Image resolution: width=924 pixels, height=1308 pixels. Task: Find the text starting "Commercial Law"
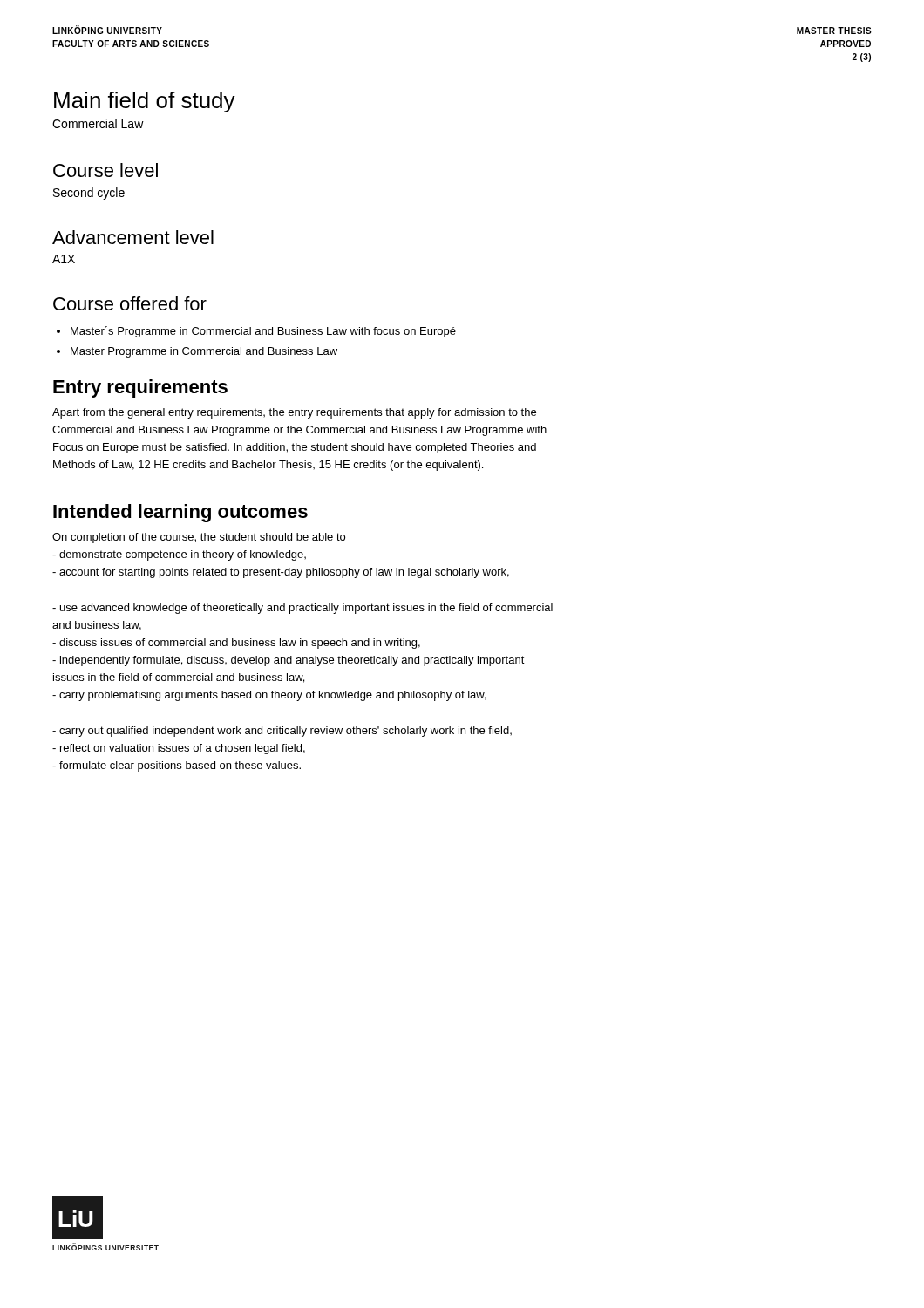pos(98,124)
